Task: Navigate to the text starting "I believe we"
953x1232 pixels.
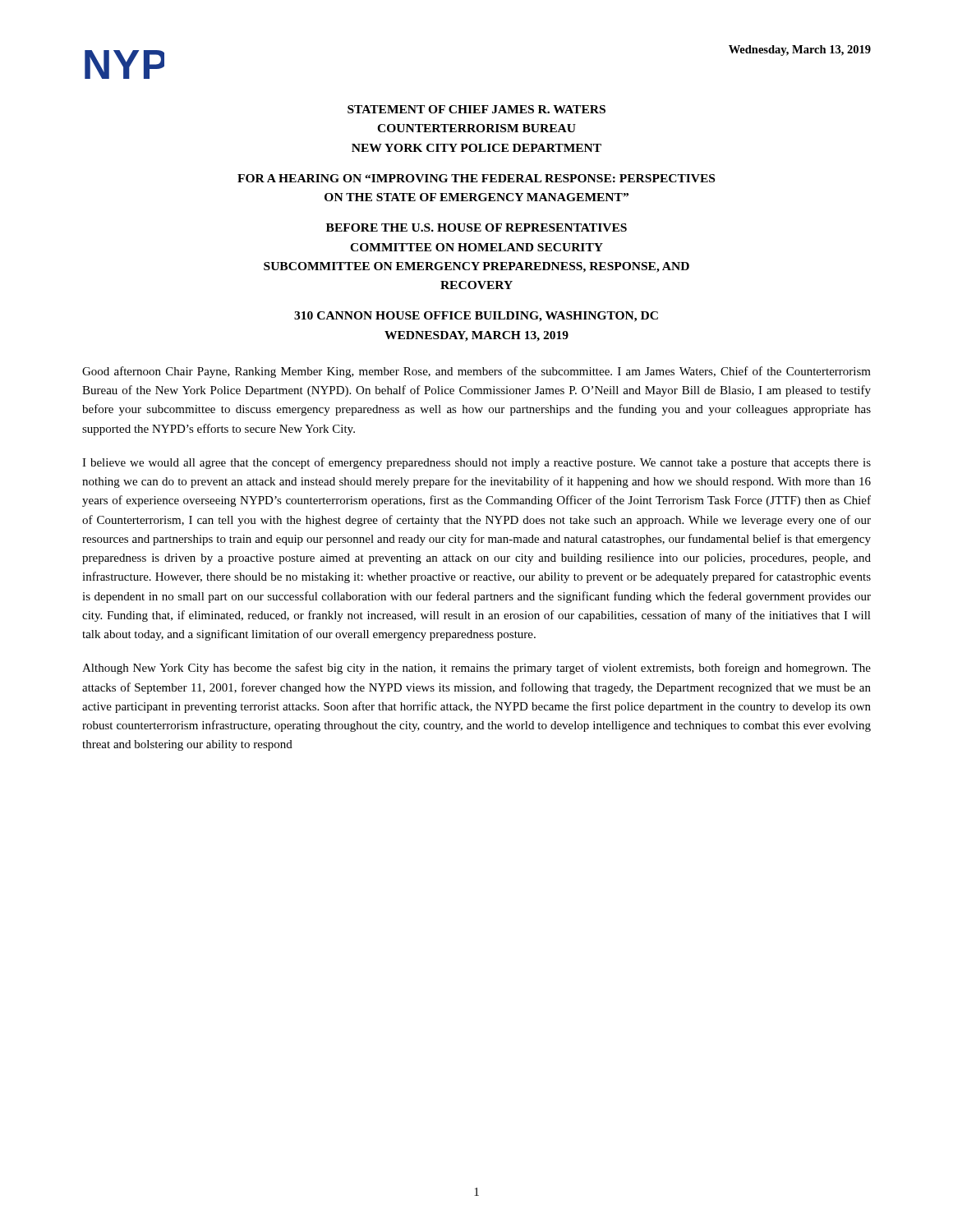Action: (x=476, y=548)
